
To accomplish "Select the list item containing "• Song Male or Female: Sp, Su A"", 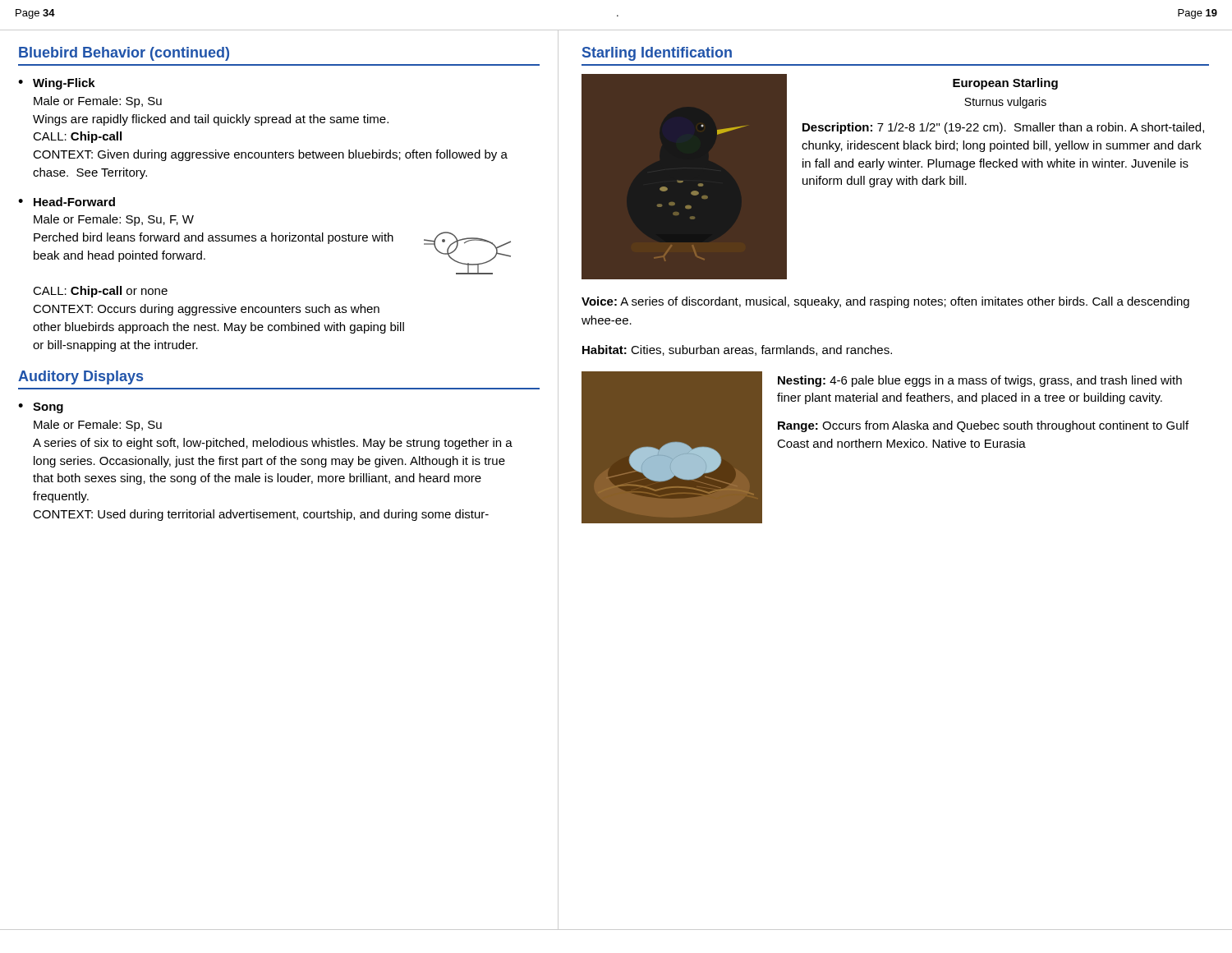I will click(268, 460).
